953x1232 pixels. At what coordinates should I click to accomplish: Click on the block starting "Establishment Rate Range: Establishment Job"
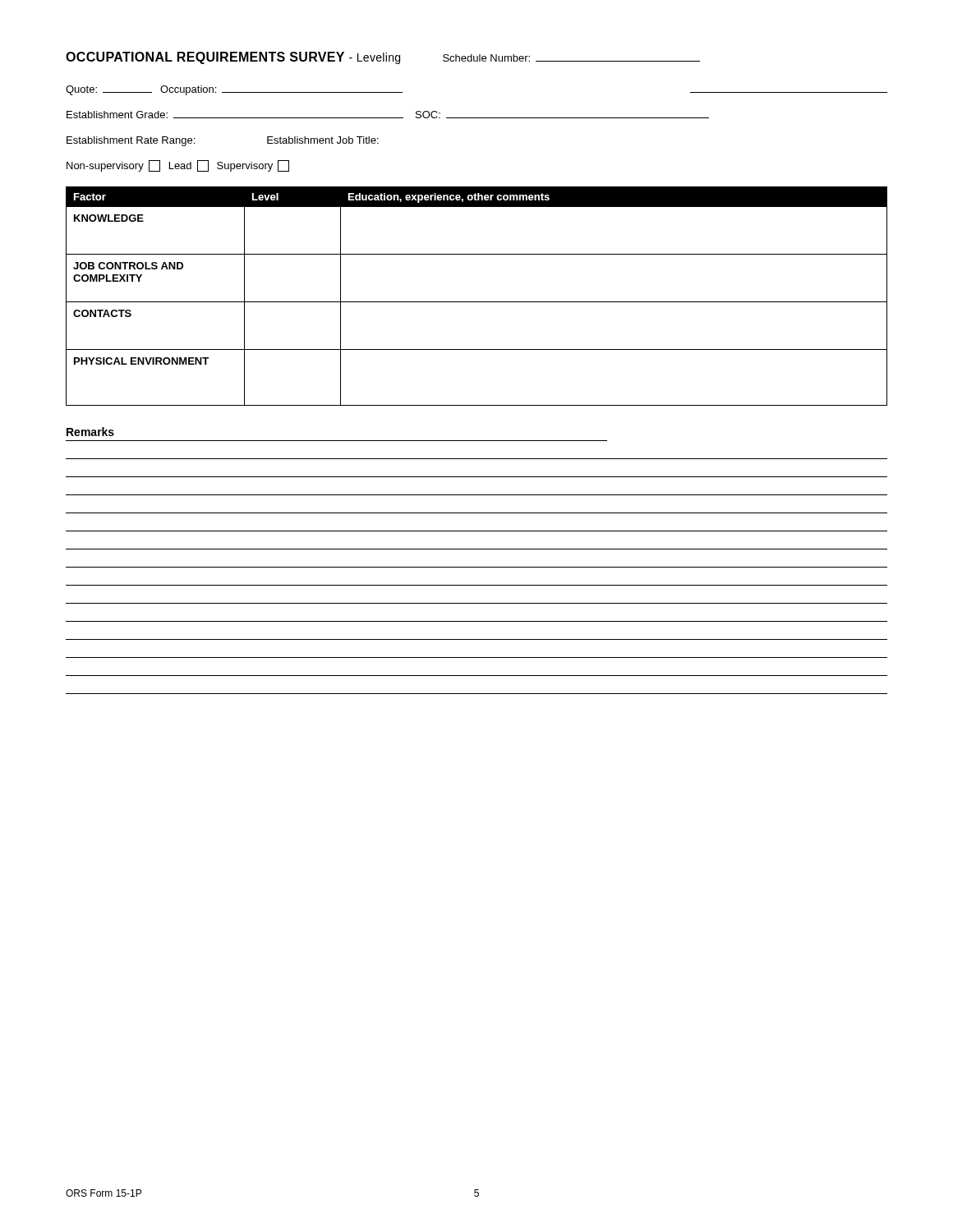(131, 141)
